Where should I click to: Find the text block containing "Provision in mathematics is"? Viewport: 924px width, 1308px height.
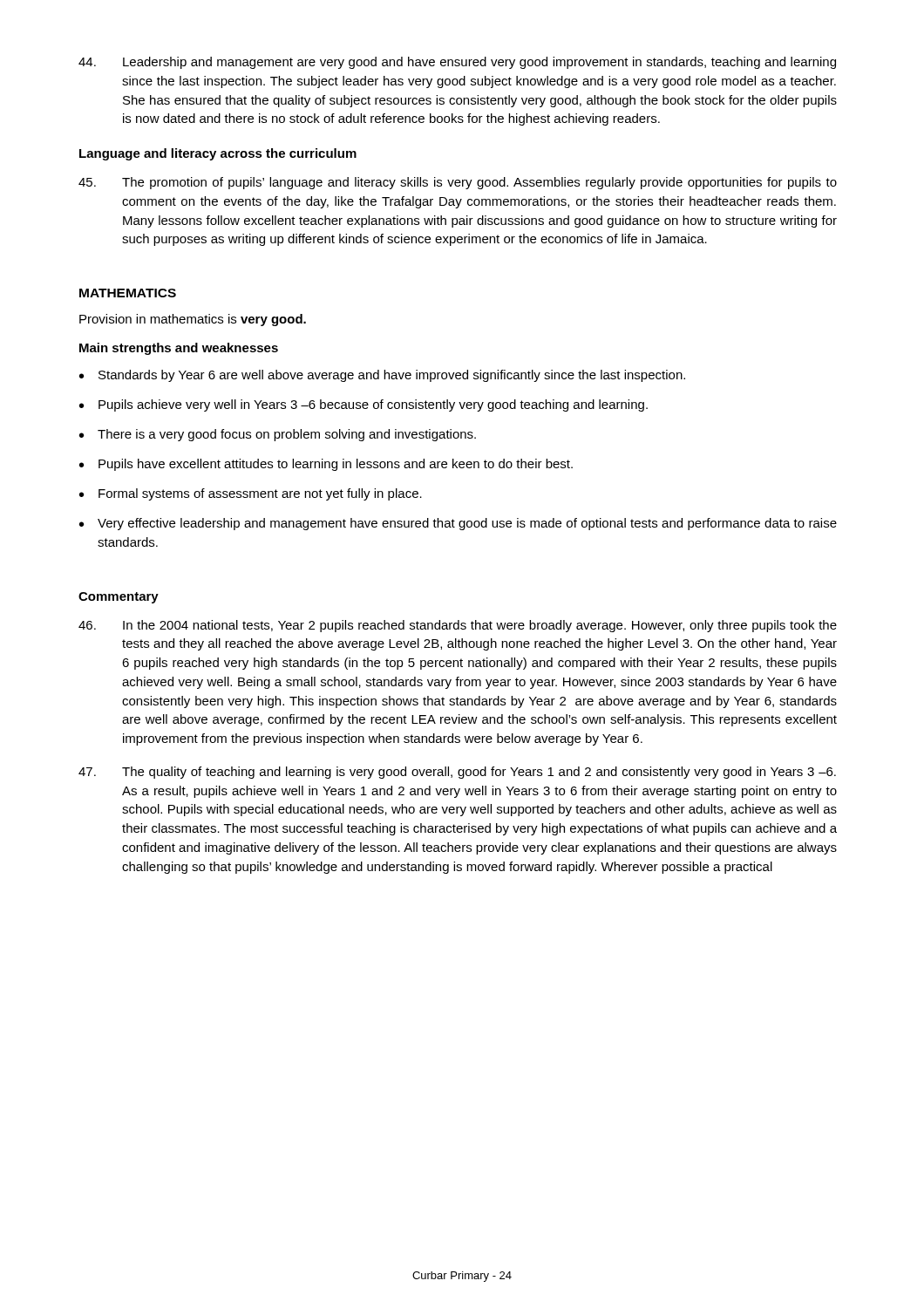coord(193,319)
